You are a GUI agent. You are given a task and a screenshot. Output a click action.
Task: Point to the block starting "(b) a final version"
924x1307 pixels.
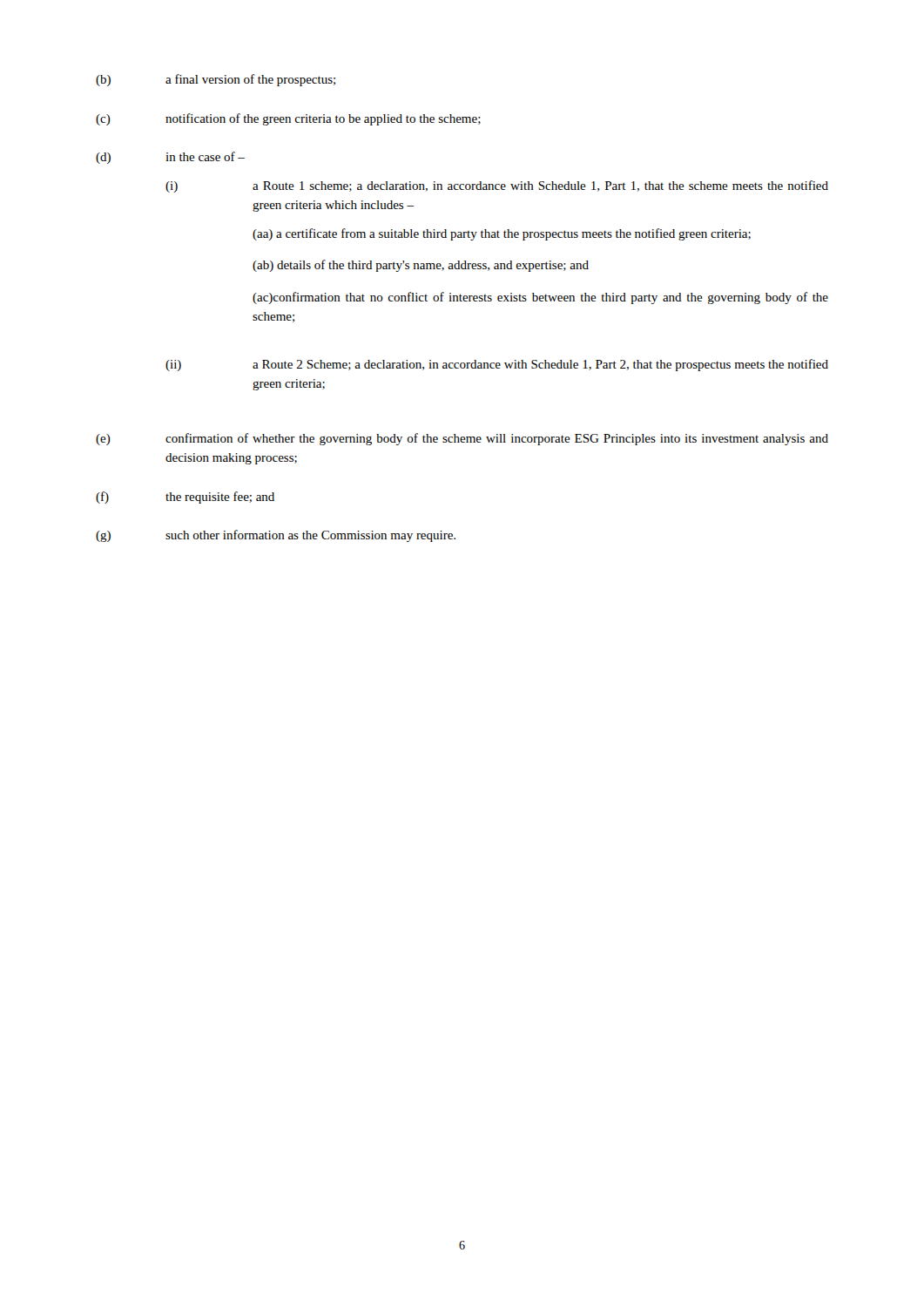tap(216, 80)
